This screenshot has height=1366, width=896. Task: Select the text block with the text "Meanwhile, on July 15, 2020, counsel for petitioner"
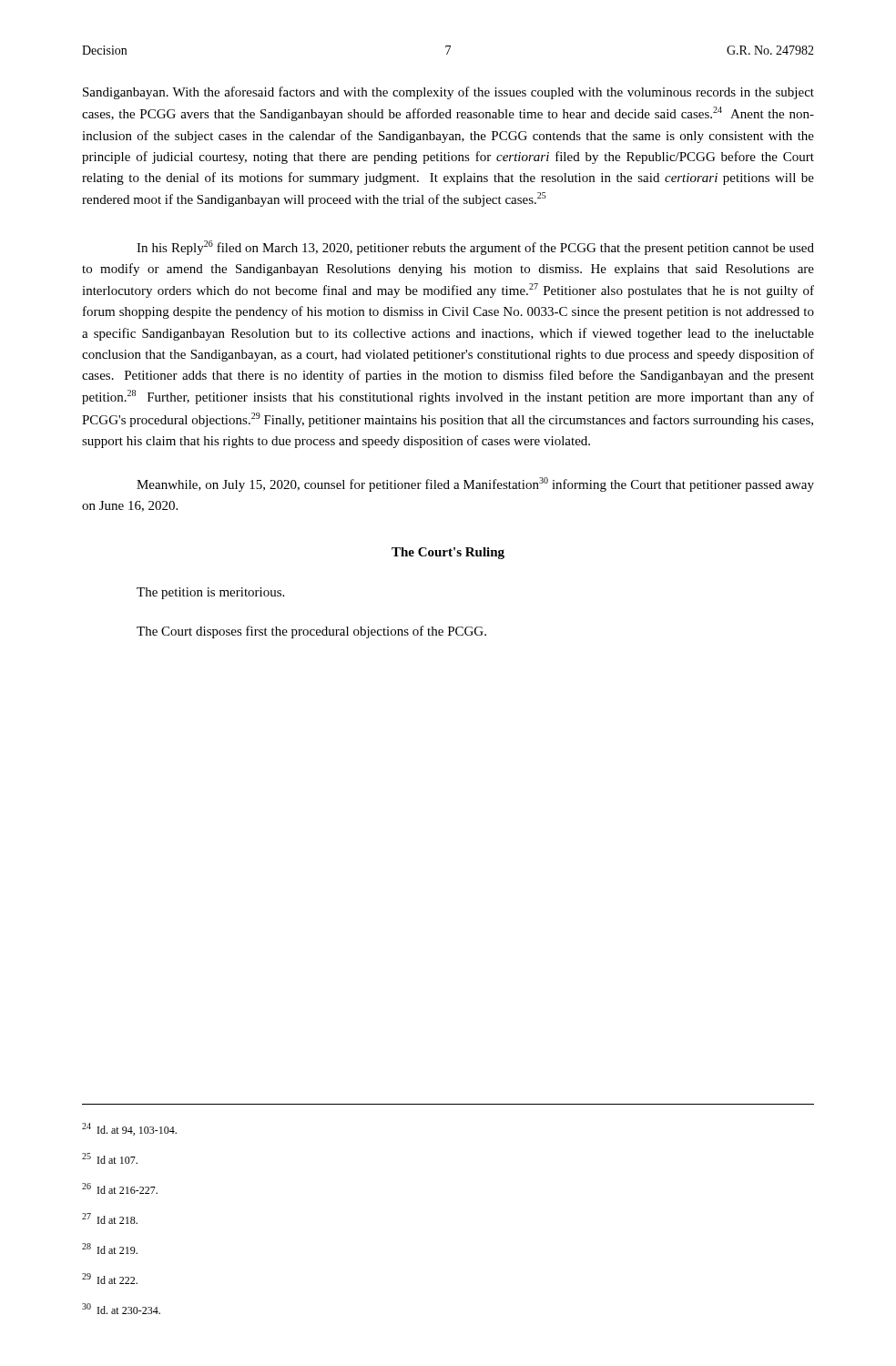pos(448,495)
